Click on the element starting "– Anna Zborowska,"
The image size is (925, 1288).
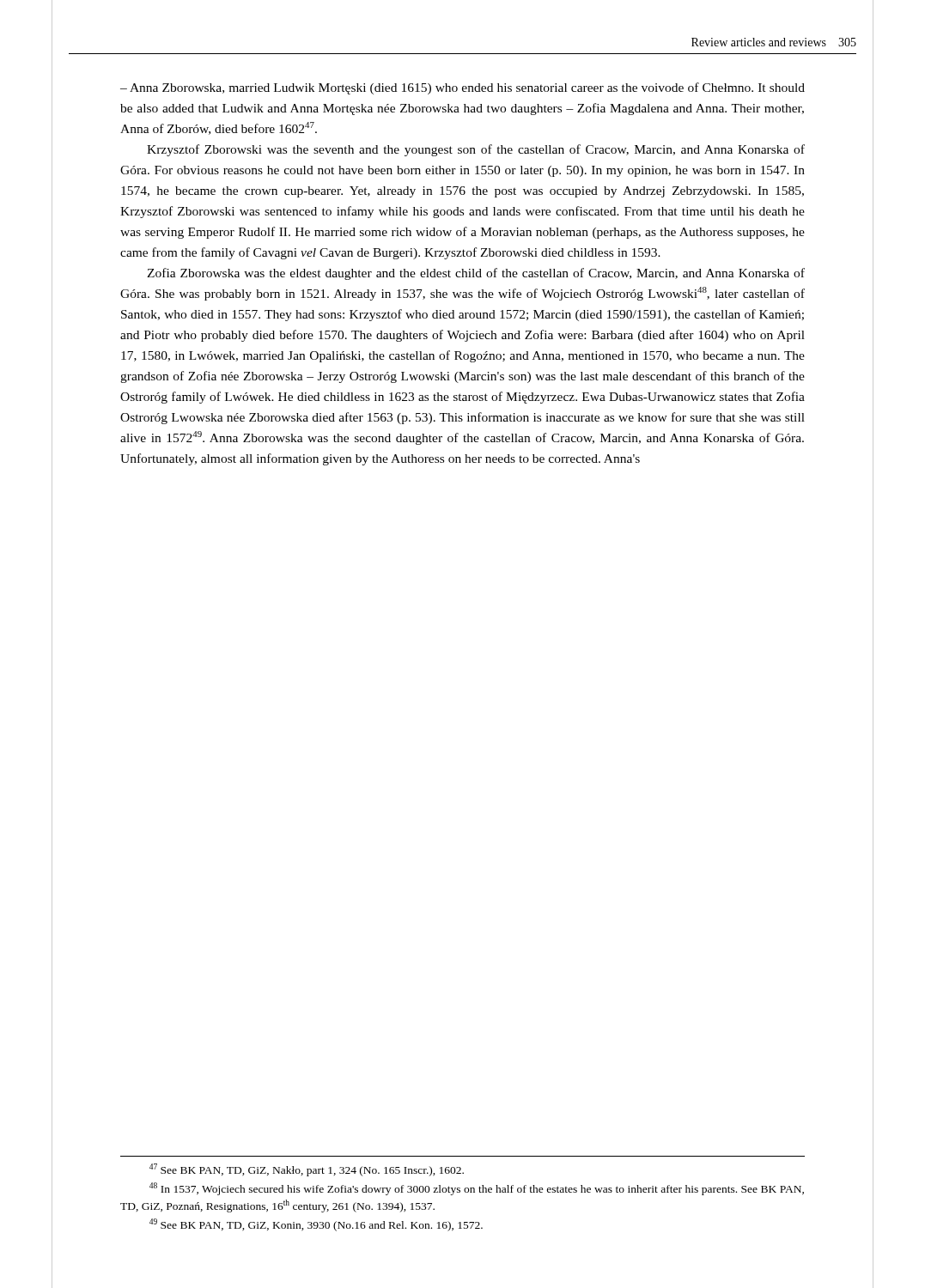tap(462, 108)
